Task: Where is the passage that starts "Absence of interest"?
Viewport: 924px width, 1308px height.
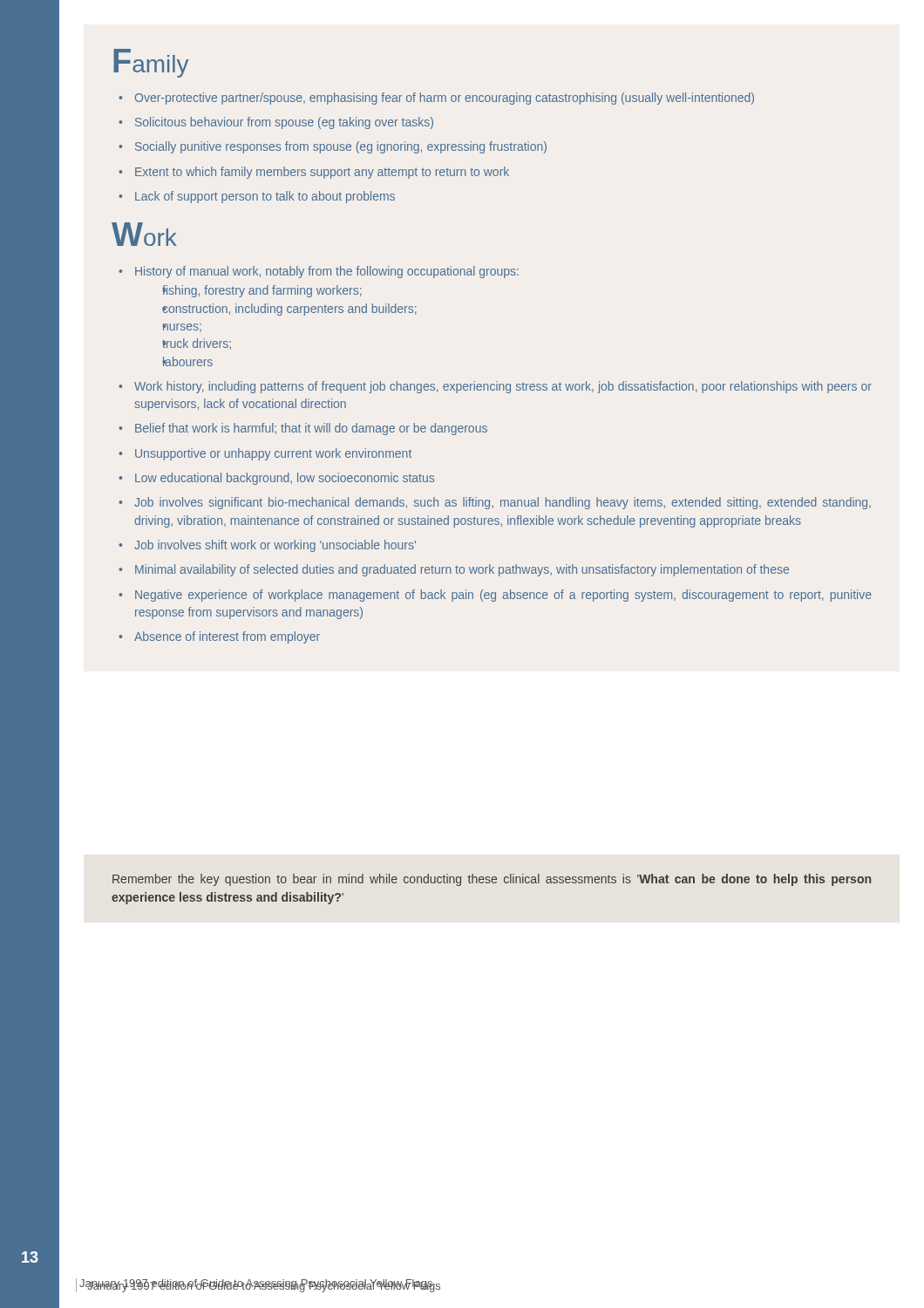Action: (x=227, y=637)
